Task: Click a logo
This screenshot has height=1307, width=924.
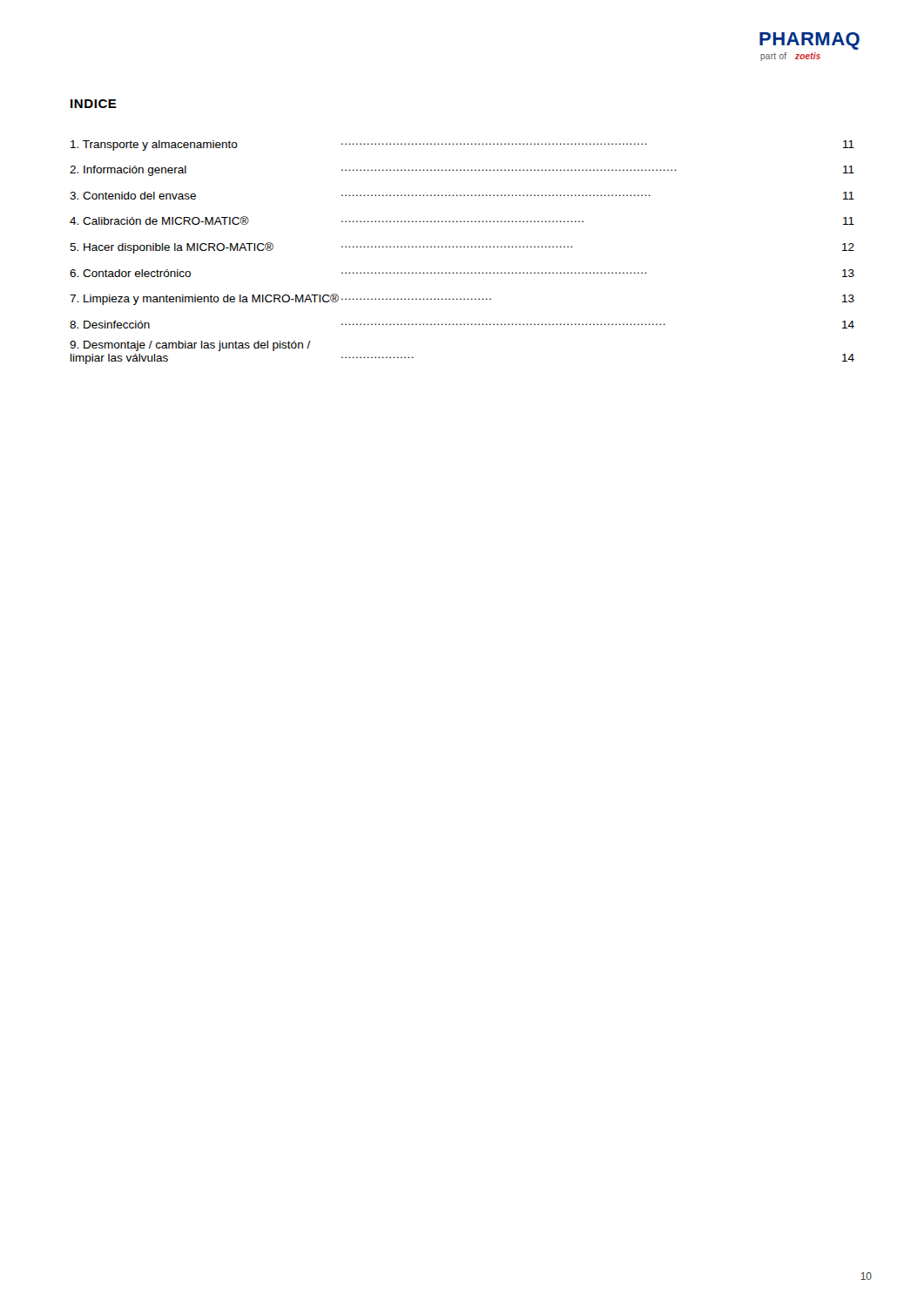Action: (x=815, y=47)
